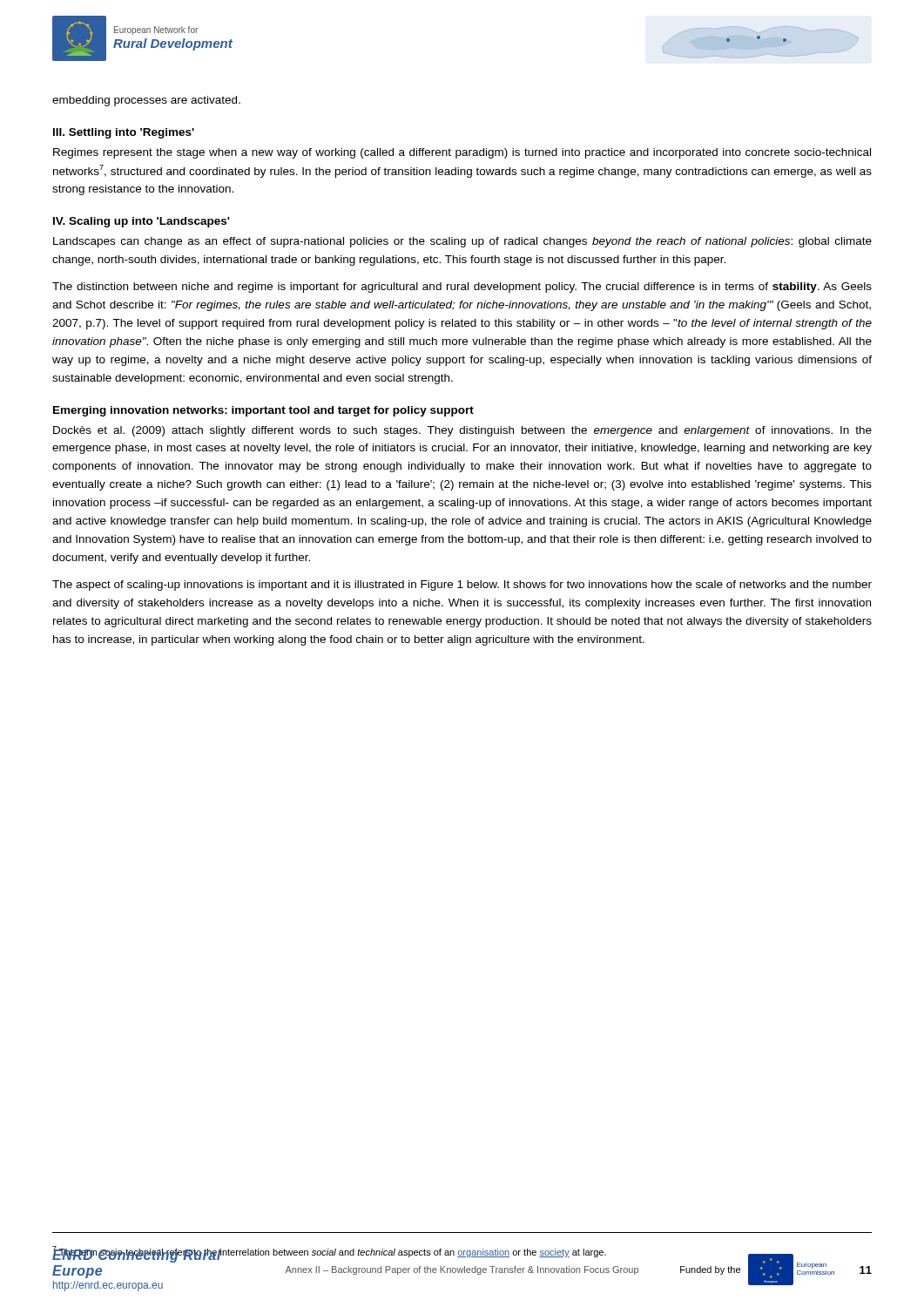Click on the text starting "embedding processes are"

[147, 100]
